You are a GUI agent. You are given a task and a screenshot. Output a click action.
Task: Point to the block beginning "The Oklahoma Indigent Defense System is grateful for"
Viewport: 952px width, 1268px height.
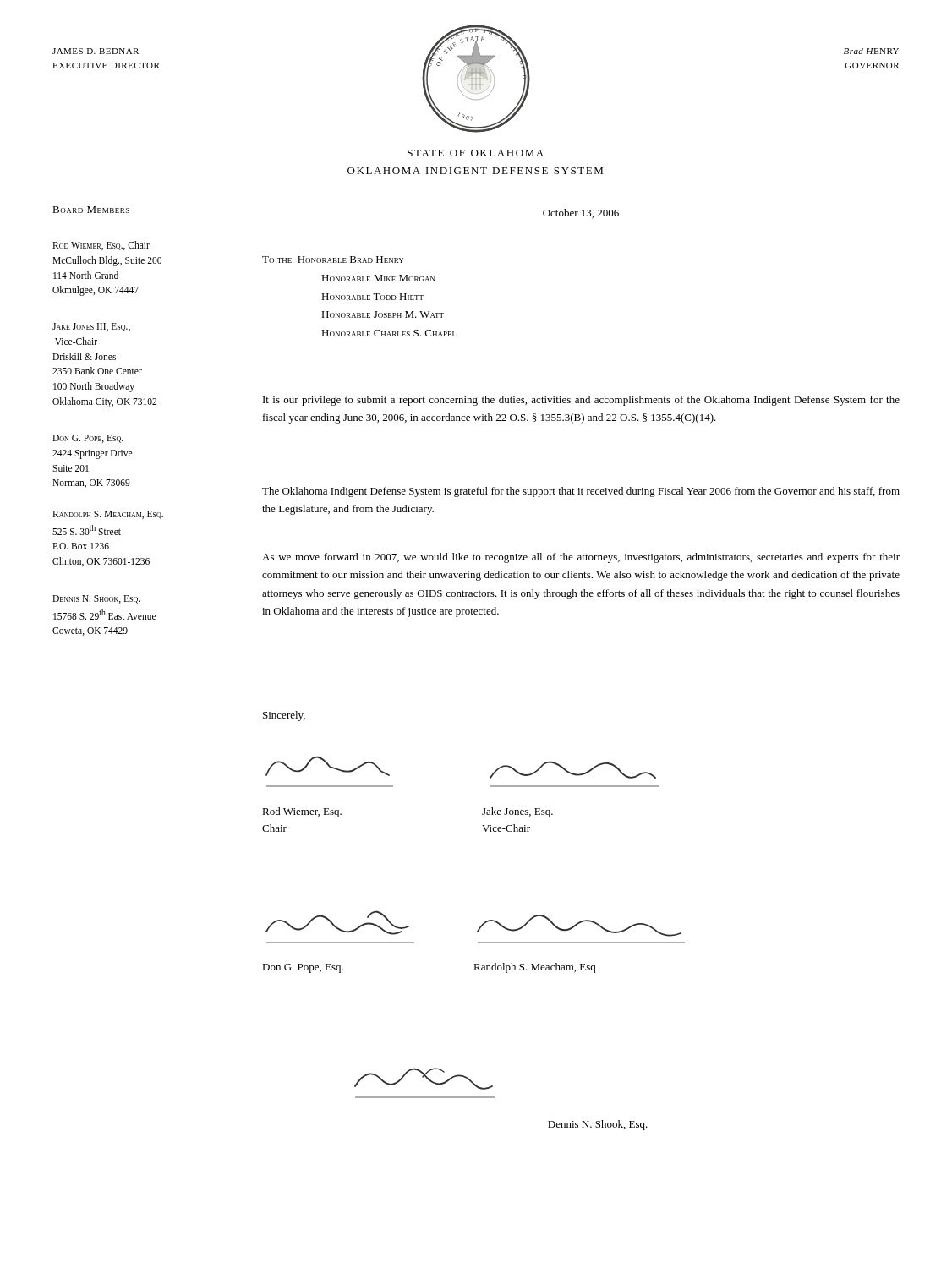(581, 500)
